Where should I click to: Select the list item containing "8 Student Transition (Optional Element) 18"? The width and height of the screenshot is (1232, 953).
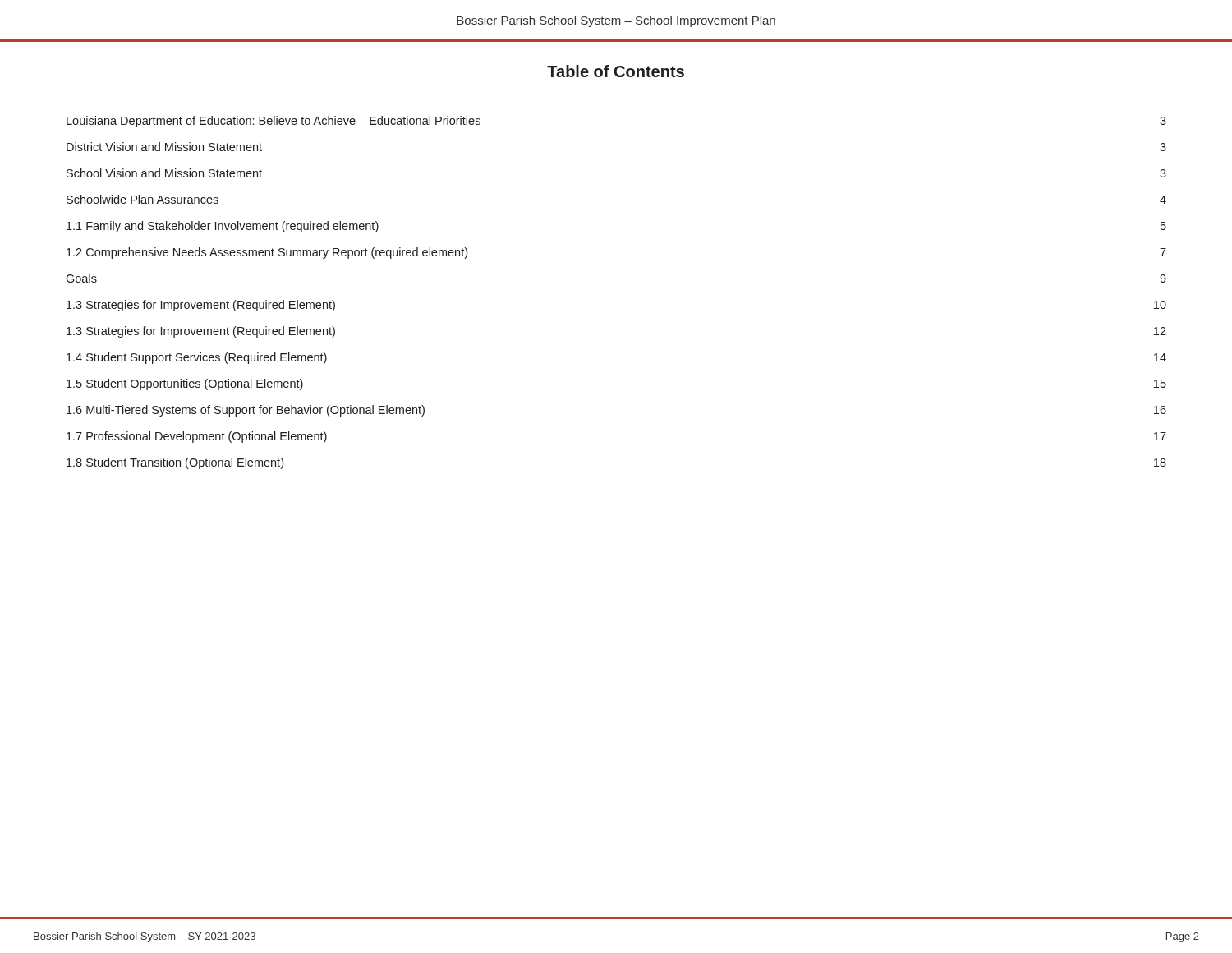170,463
